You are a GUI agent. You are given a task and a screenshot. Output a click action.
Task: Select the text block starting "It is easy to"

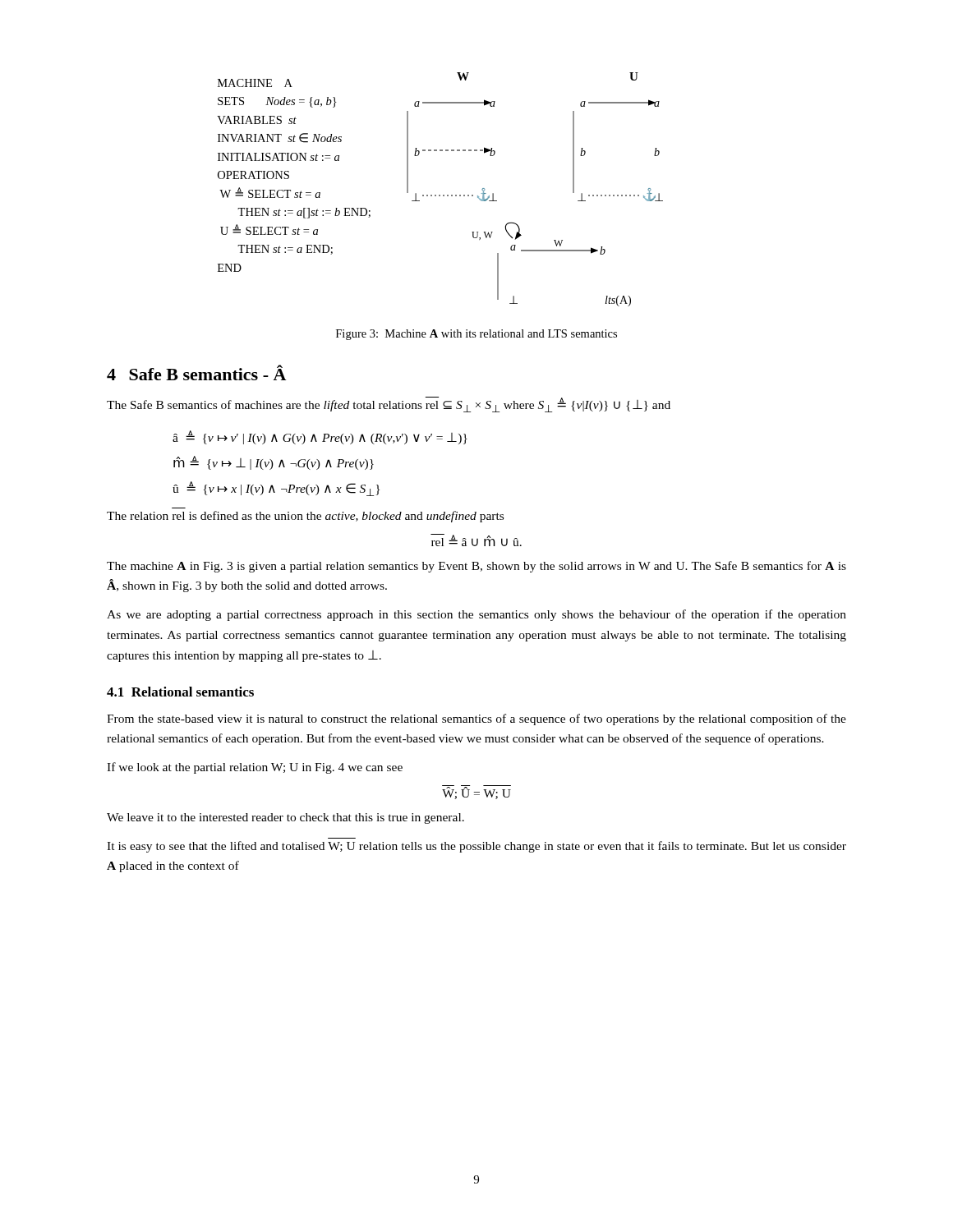(x=476, y=856)
